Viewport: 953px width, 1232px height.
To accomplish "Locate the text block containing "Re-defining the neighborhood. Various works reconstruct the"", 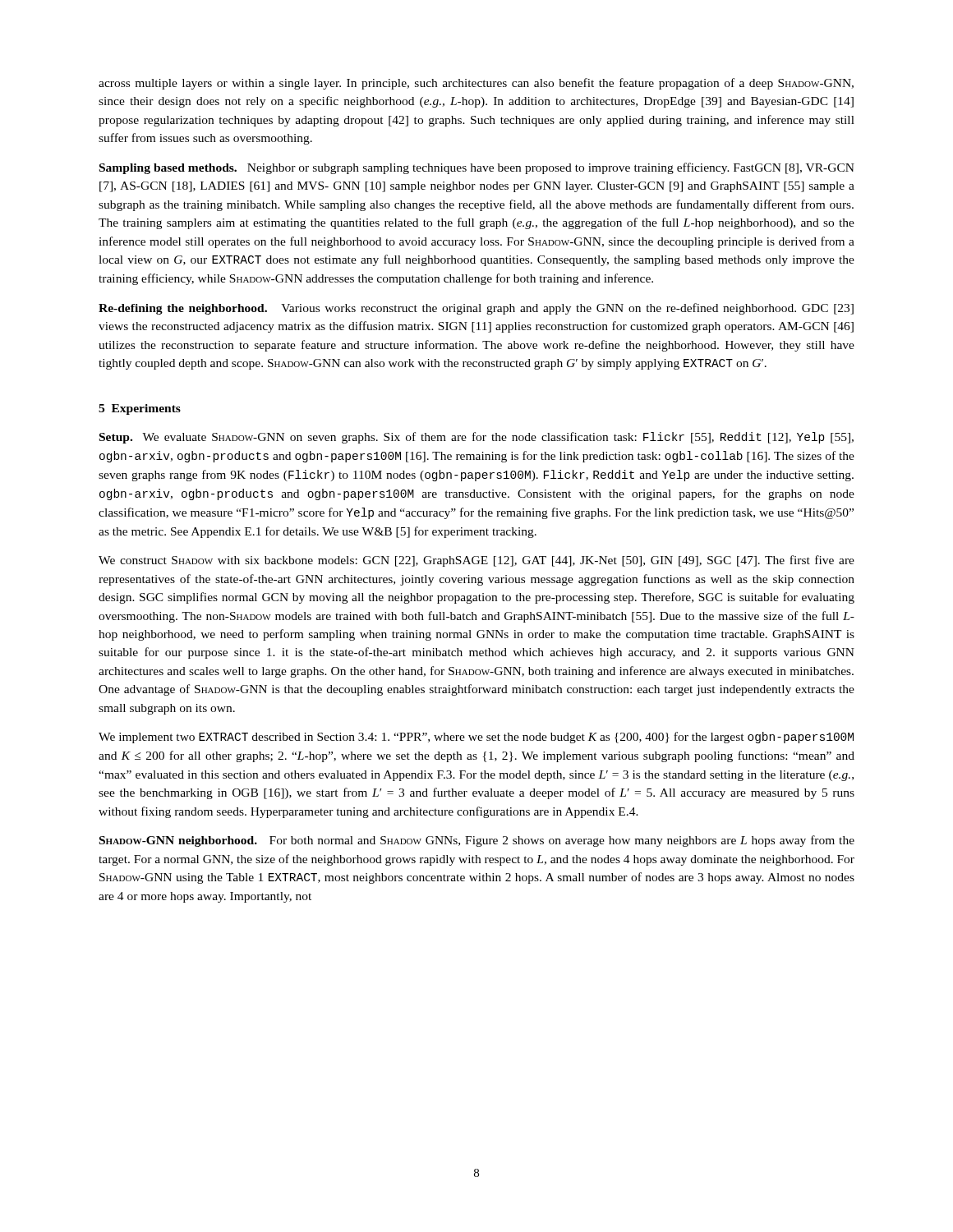I will [476, 335].
